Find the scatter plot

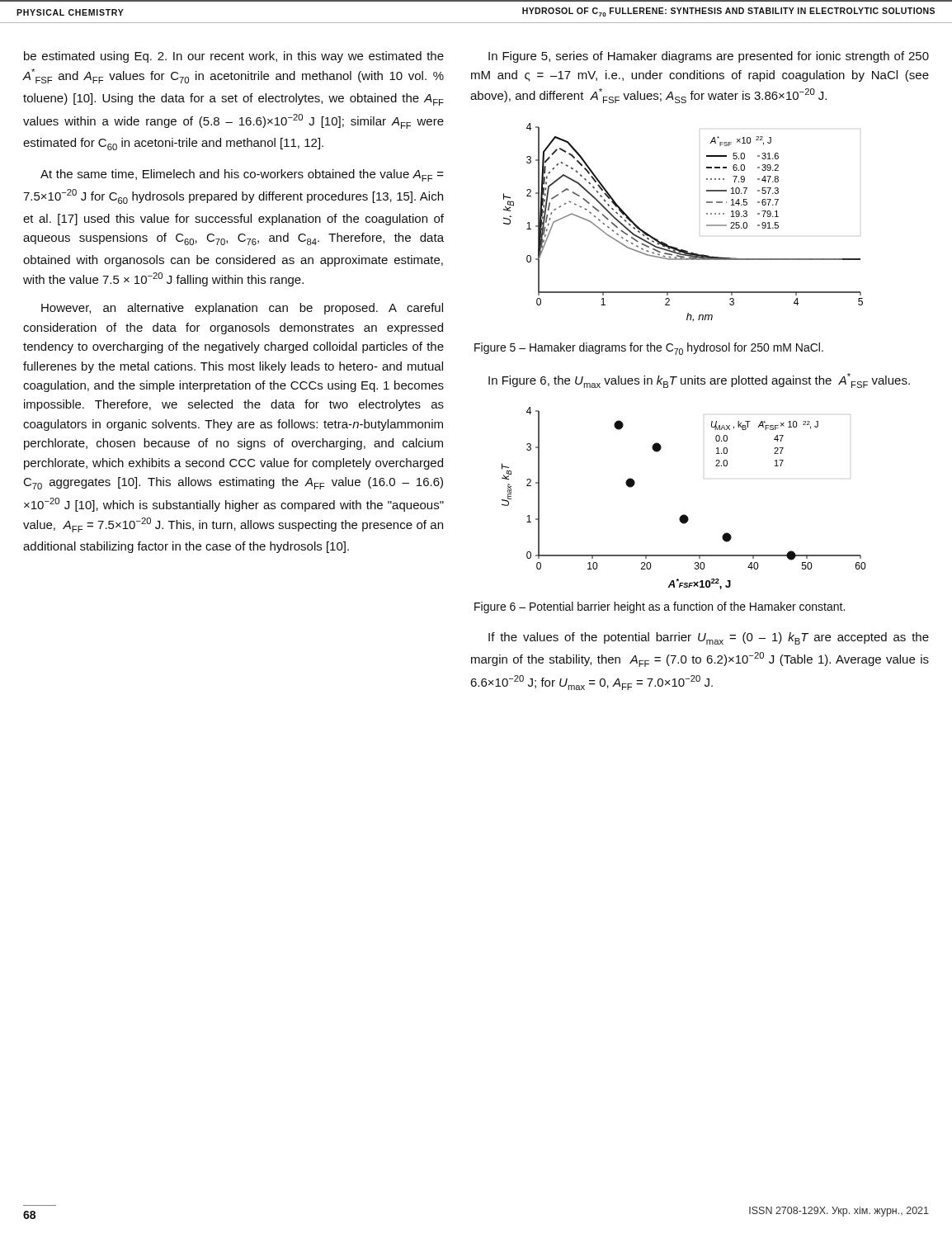coord(700,497)
